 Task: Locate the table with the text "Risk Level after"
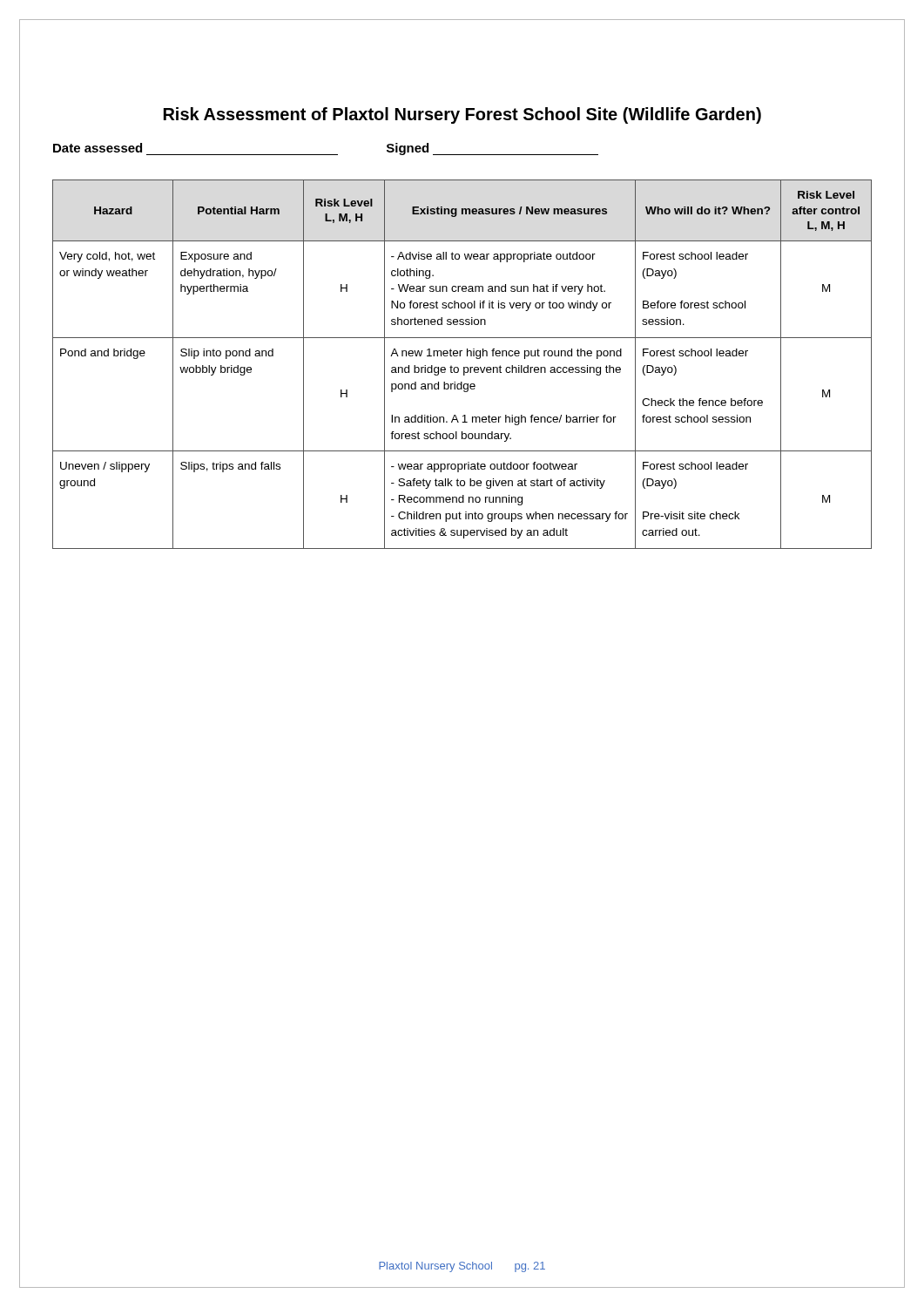[x=462, y=364]
